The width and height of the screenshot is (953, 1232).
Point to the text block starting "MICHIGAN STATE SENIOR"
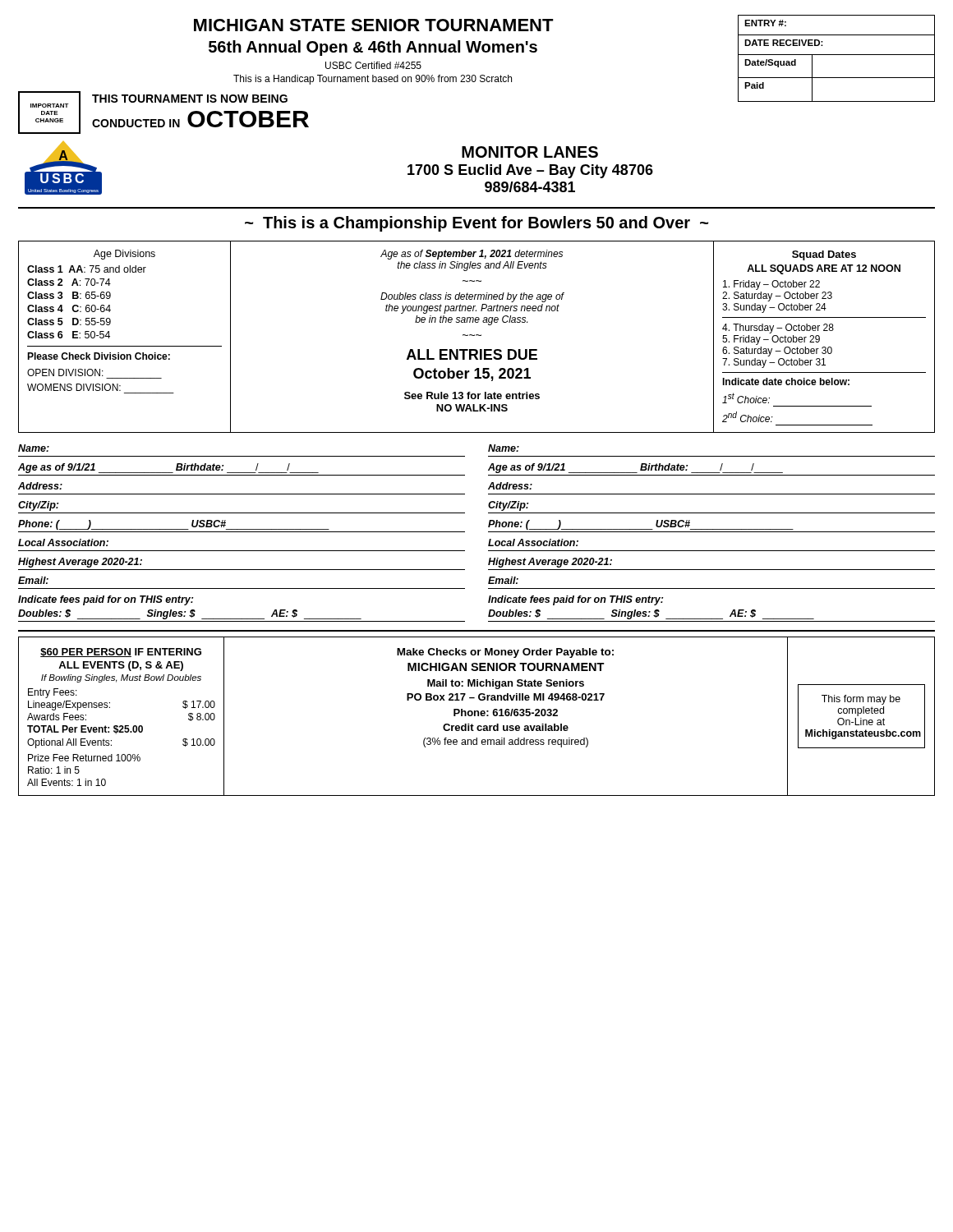click(x=373, y=74)
